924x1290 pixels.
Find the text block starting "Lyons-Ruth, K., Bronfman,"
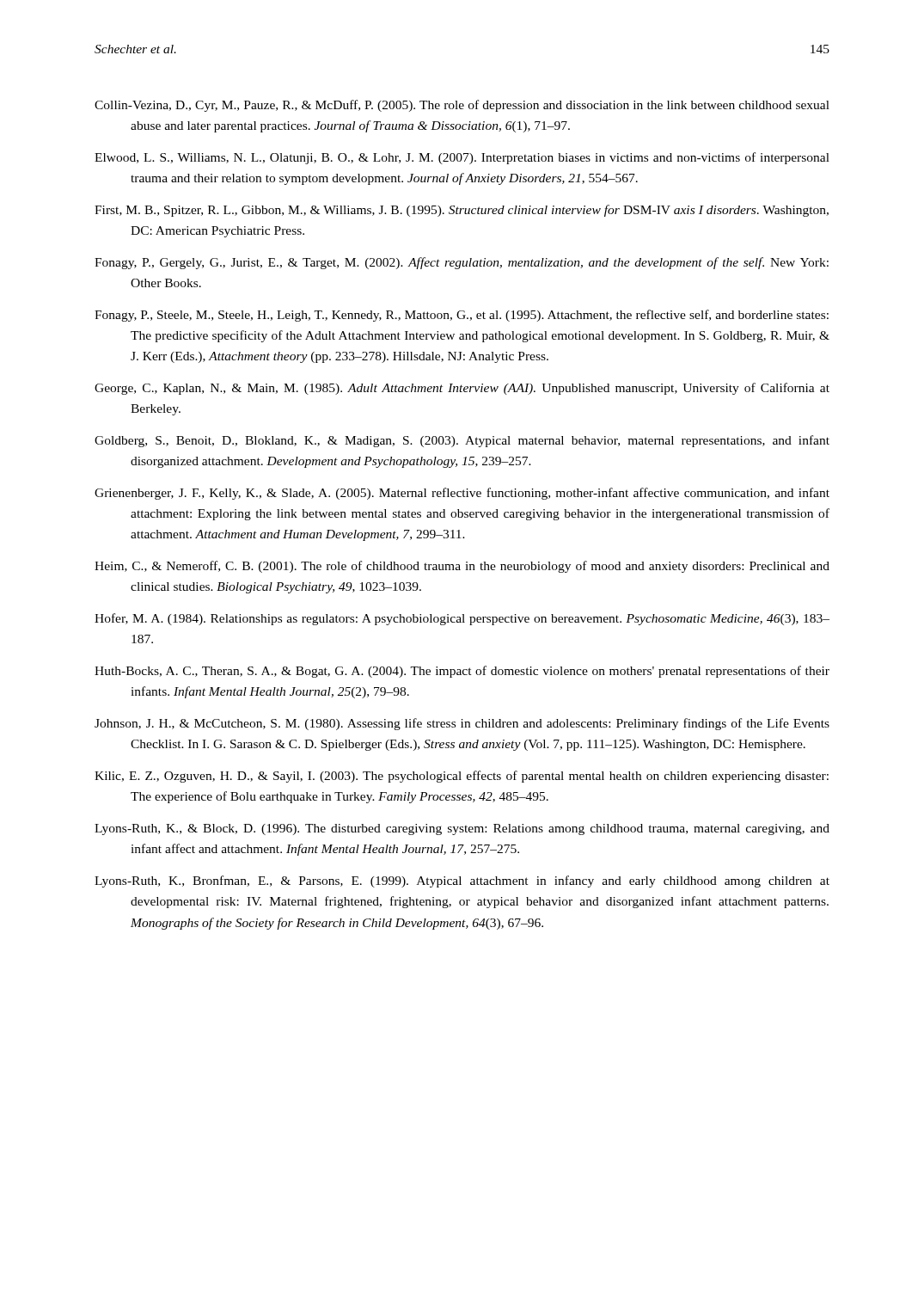[462, 901]
